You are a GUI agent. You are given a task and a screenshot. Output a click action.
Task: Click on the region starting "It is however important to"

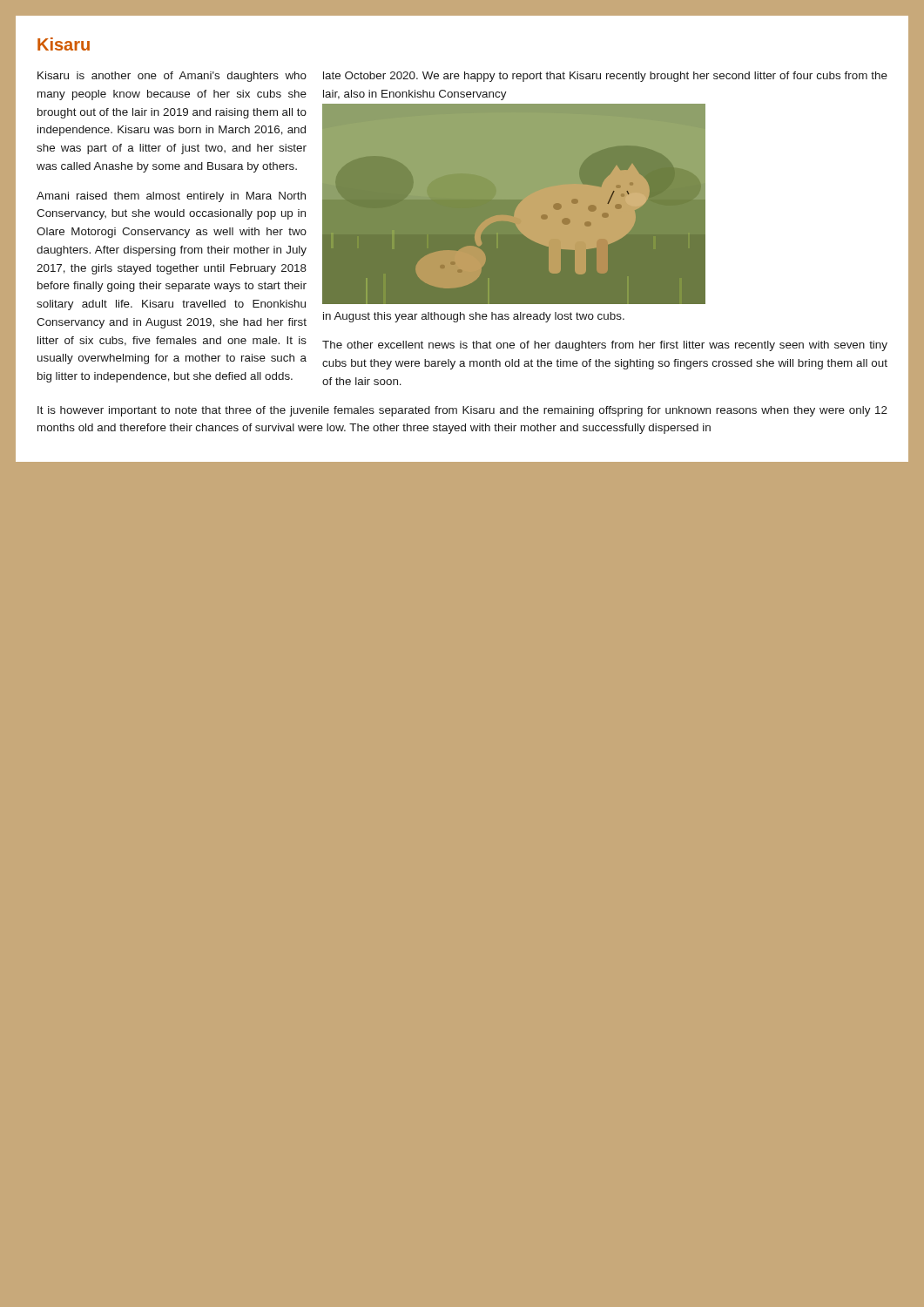[462, 419]
